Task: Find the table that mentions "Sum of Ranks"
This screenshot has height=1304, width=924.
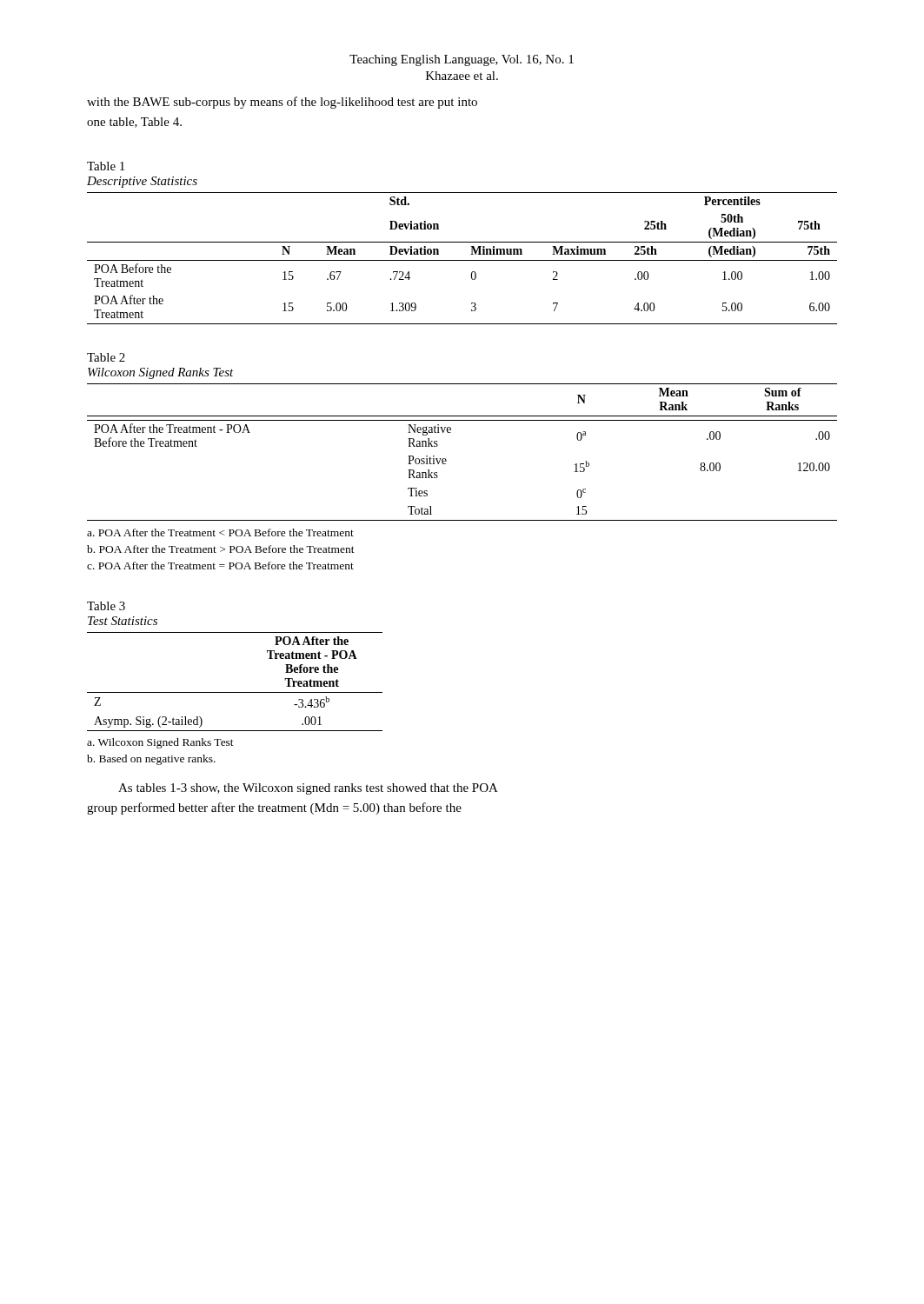Action: click(x=462, y=452)
